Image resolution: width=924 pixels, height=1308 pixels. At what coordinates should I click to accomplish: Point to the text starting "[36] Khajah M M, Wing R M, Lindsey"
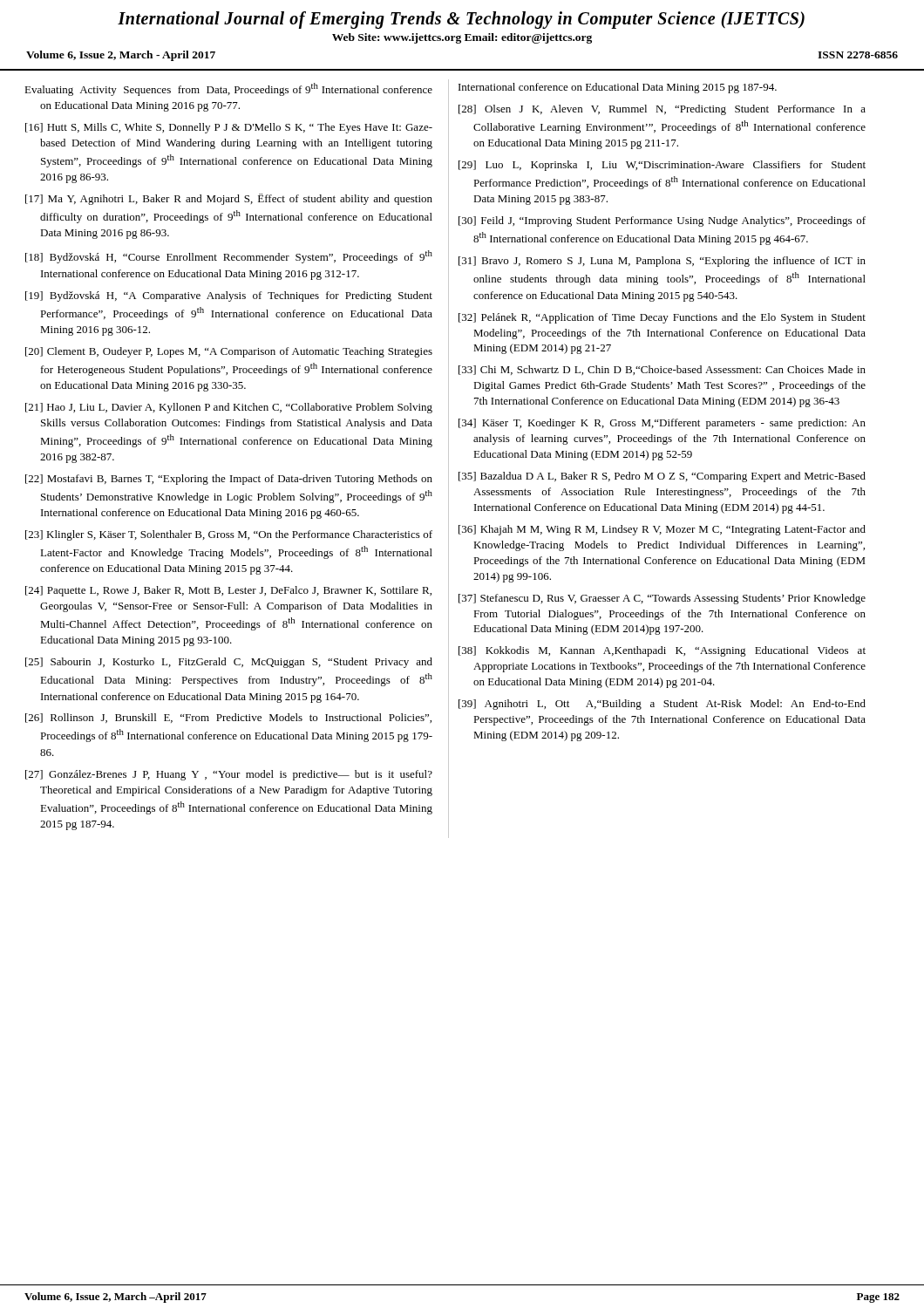pyautogui.click(x=662, y=552)
